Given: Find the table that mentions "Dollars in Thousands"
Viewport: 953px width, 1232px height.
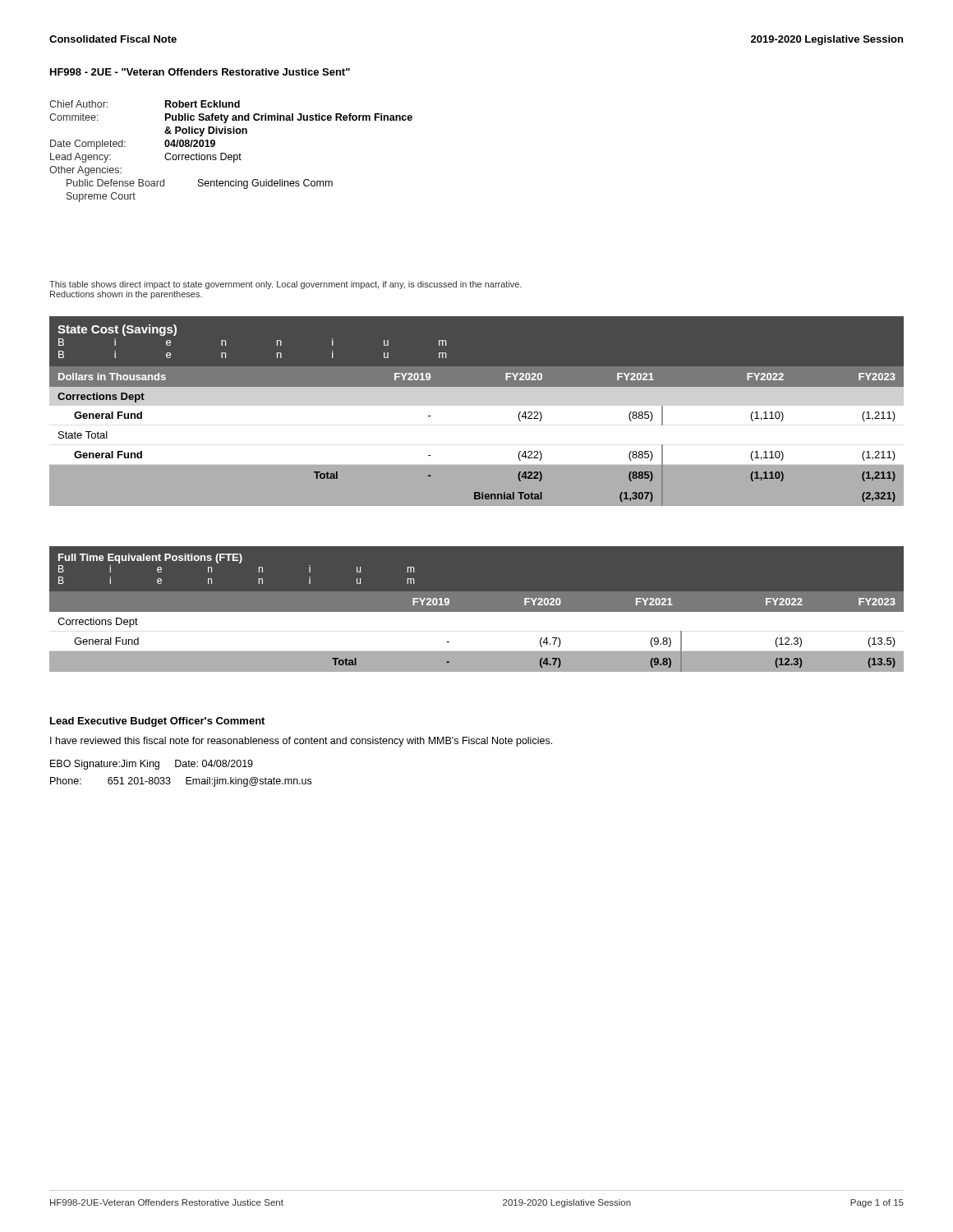Looking at the screenshot, I should click(x=476, y=411).
